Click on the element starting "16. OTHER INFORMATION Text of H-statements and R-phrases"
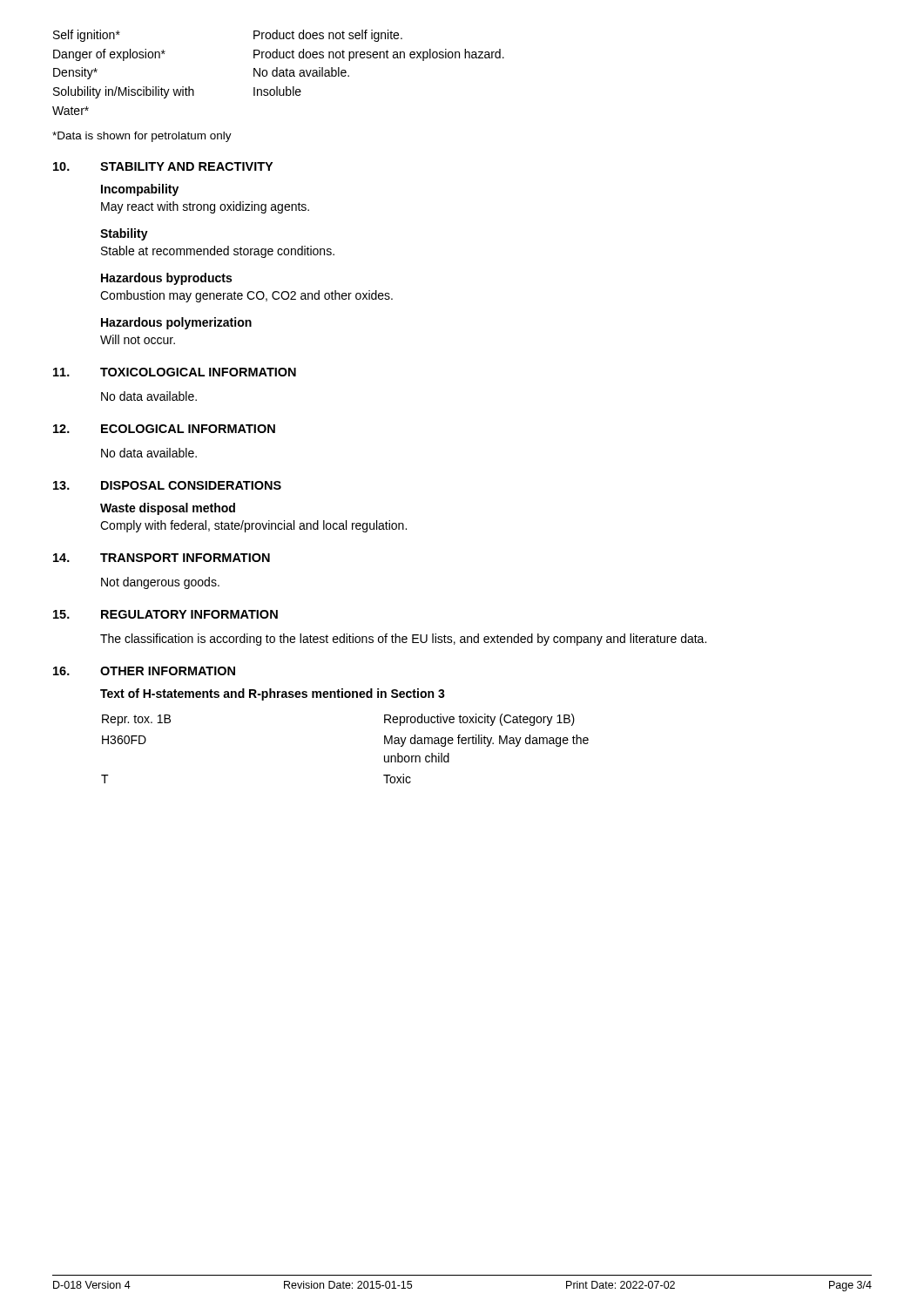Viewport: 924px width, 1307px height. point(462,728)
